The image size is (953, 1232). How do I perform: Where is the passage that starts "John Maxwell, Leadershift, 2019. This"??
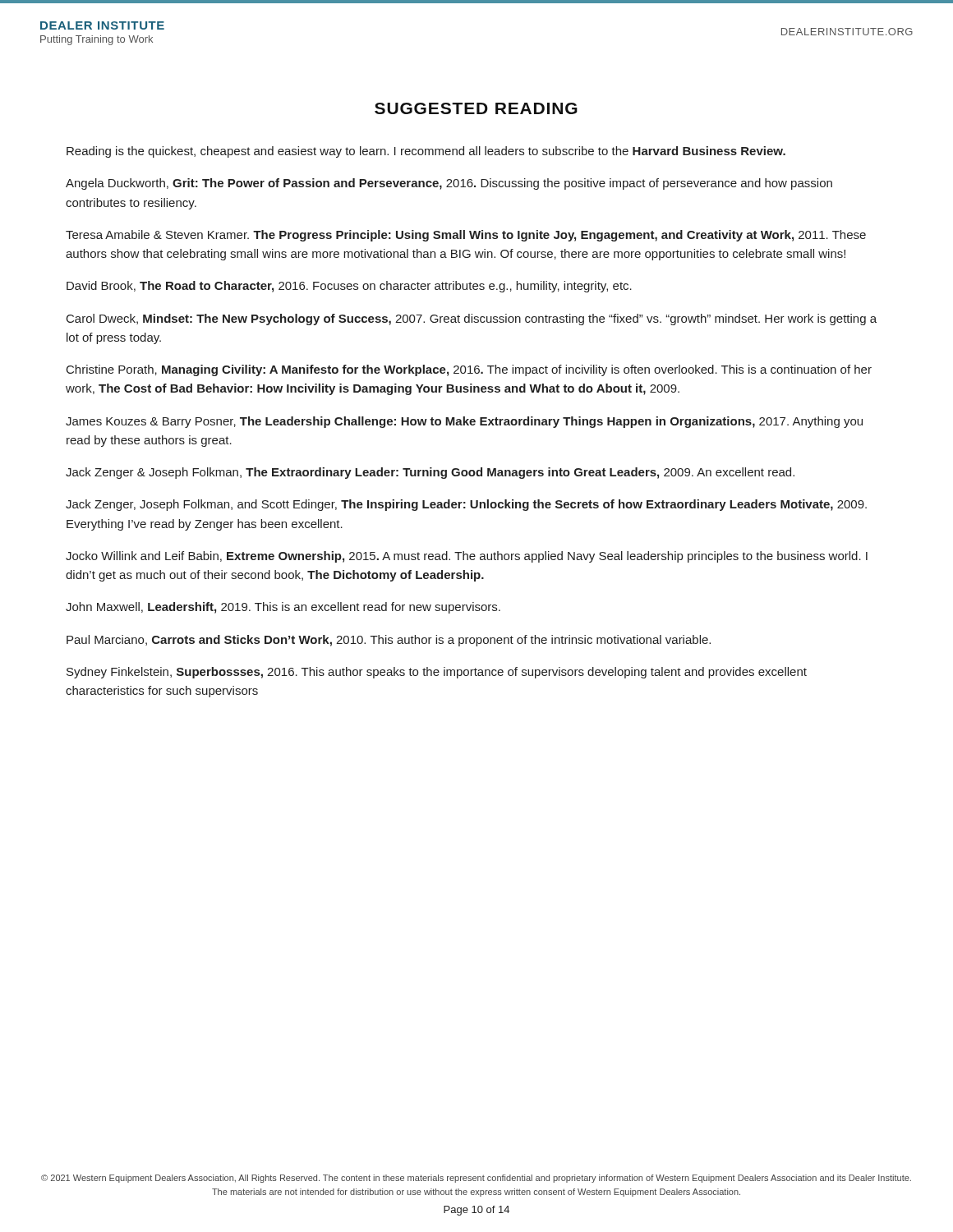[x=283, y=607]
